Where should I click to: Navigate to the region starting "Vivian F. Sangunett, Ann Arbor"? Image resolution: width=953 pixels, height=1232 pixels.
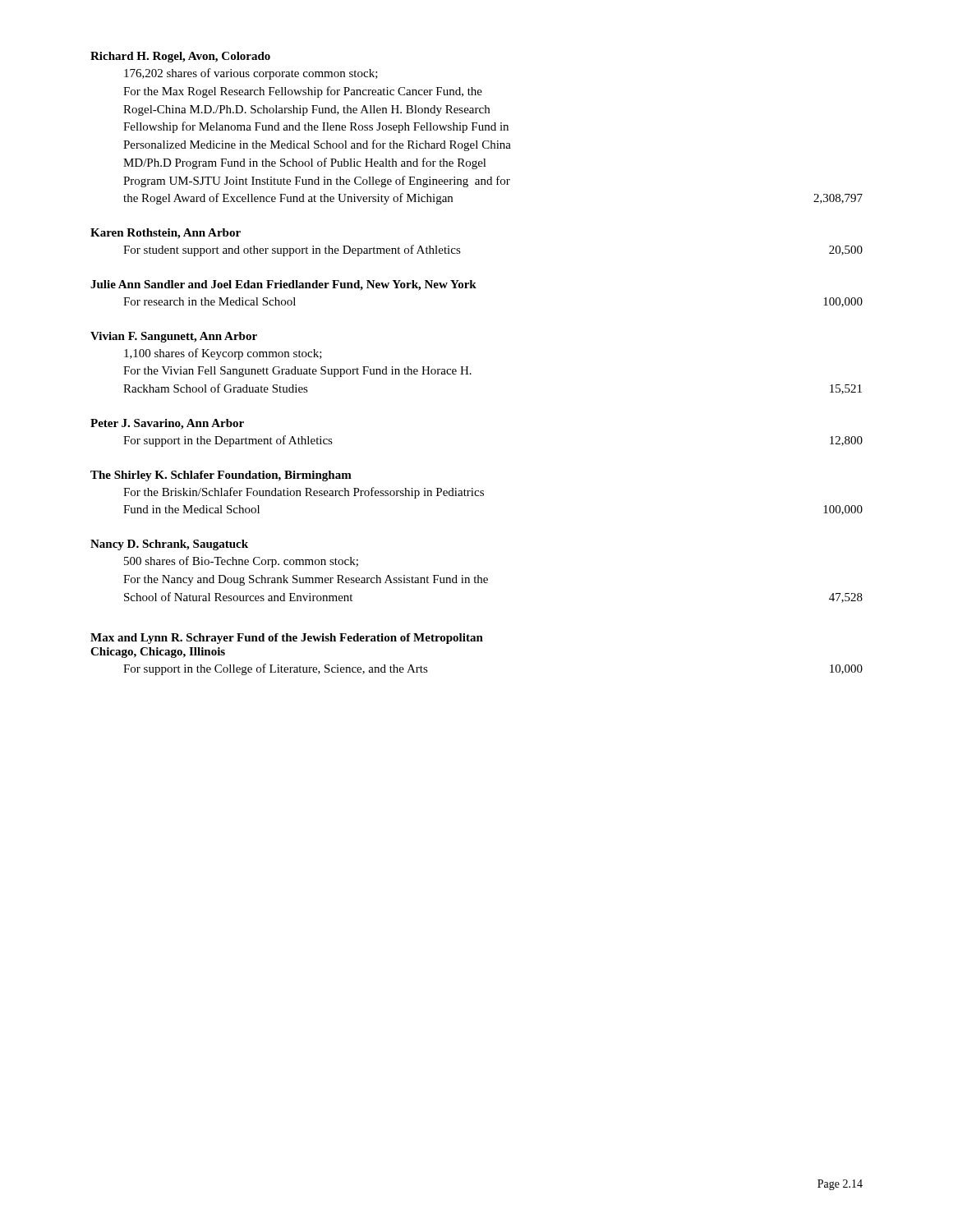pyautogui.click(x=174, y=336)
